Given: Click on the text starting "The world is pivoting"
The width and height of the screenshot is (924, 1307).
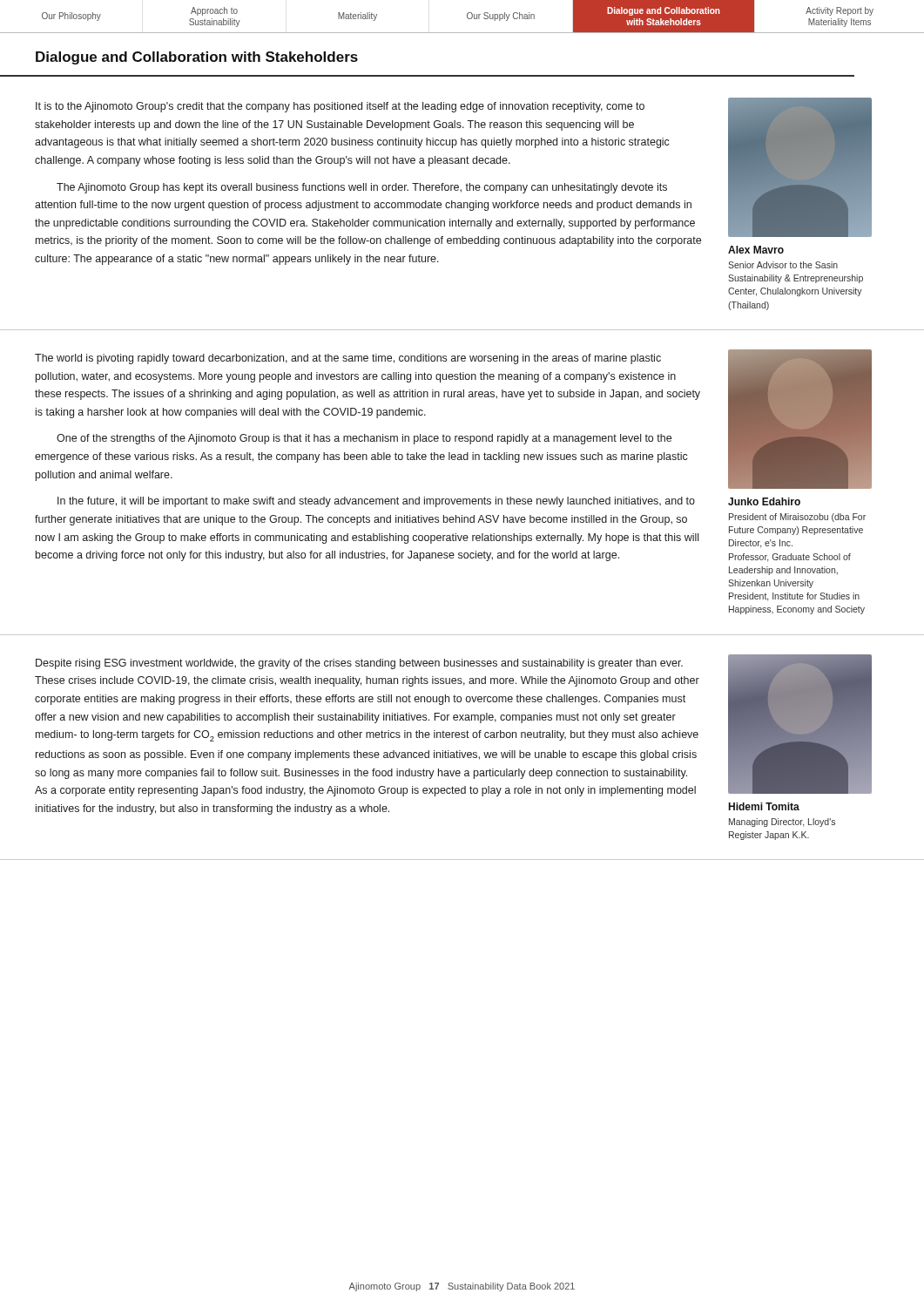Looking at the screenshot, I should (x=368, y=457).
